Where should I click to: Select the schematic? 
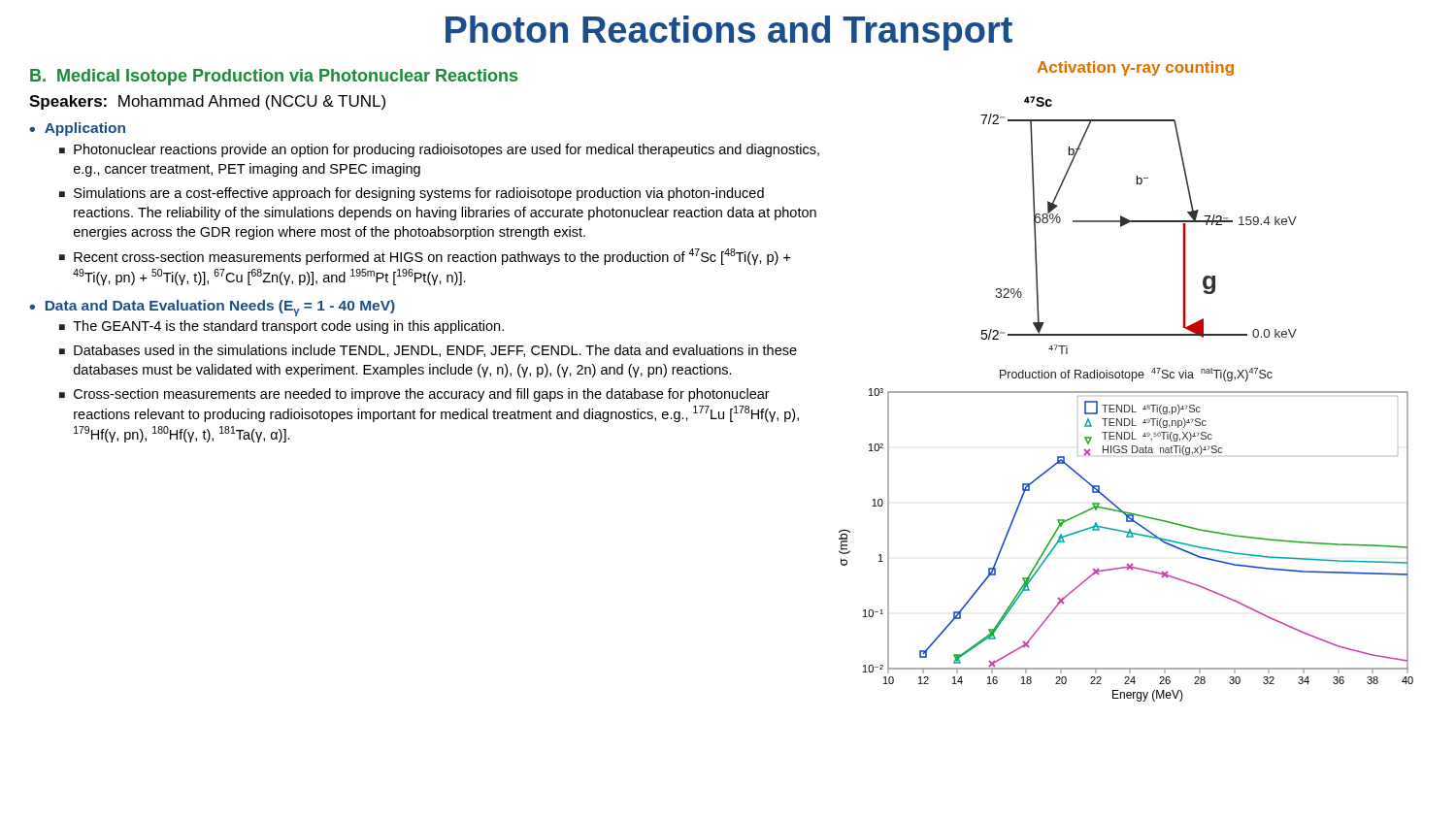point(1136,221)
